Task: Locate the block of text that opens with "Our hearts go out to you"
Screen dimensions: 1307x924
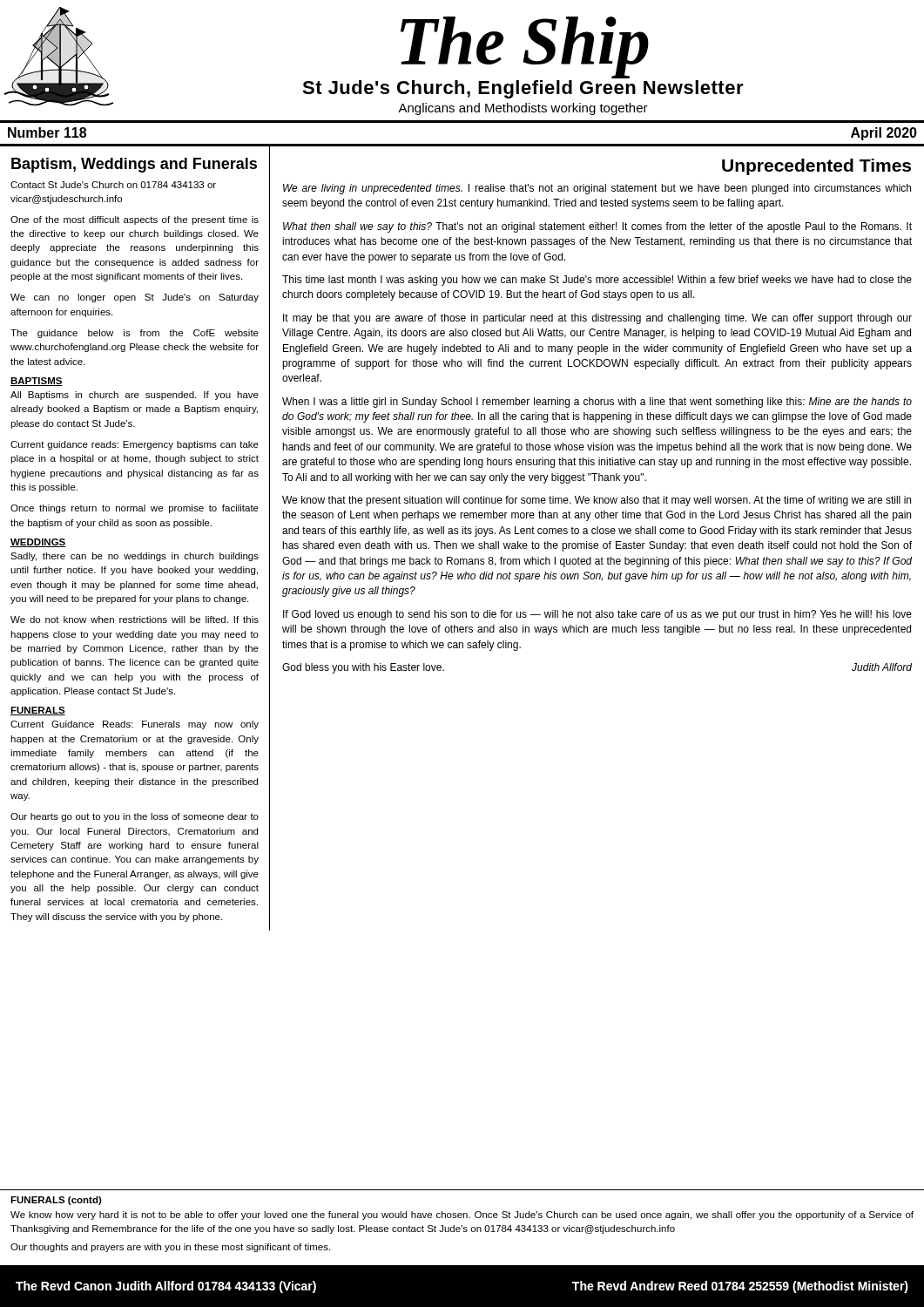Action: [x=135, y=866]
